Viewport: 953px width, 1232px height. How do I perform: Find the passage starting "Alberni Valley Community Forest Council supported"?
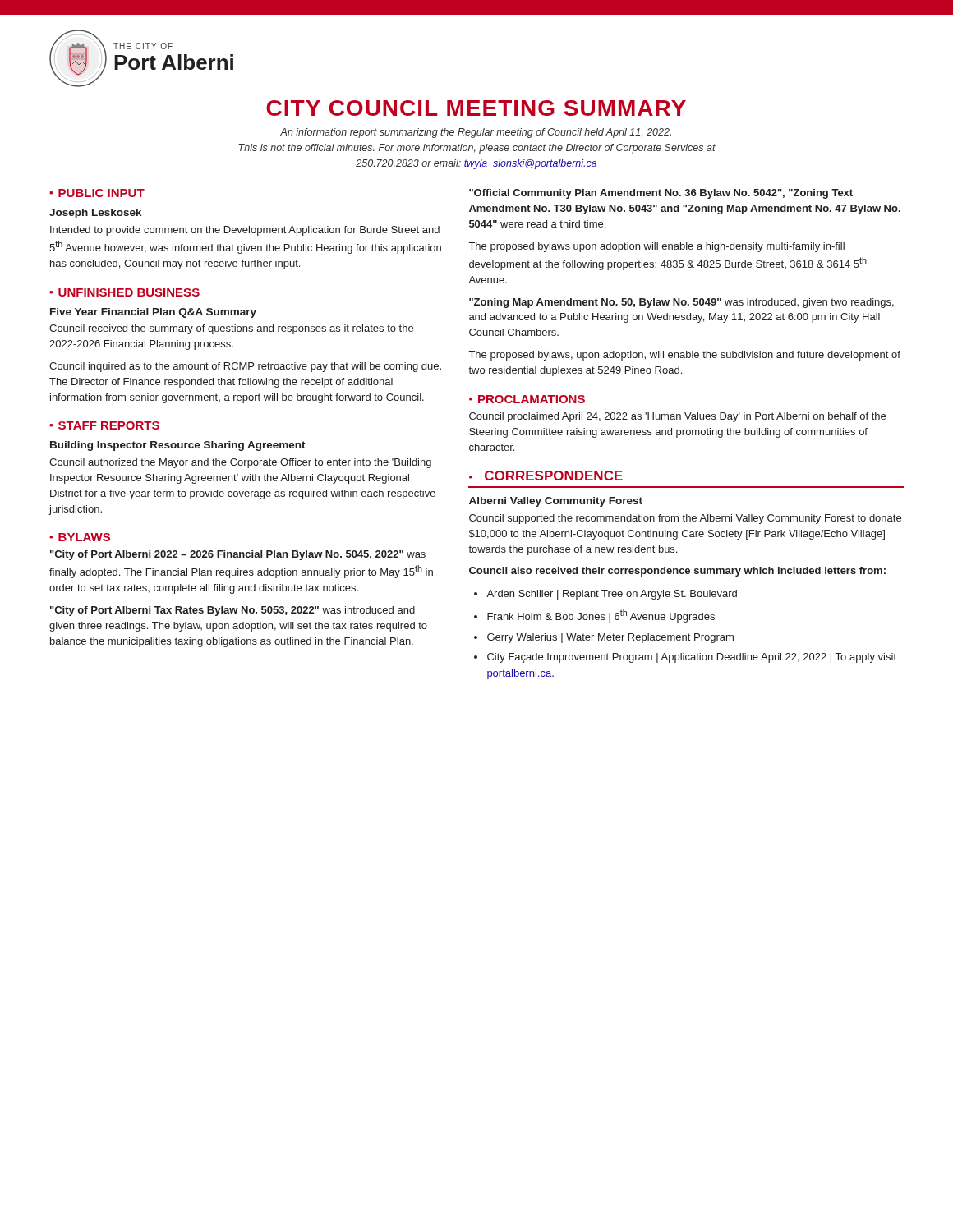pos(686,524)
